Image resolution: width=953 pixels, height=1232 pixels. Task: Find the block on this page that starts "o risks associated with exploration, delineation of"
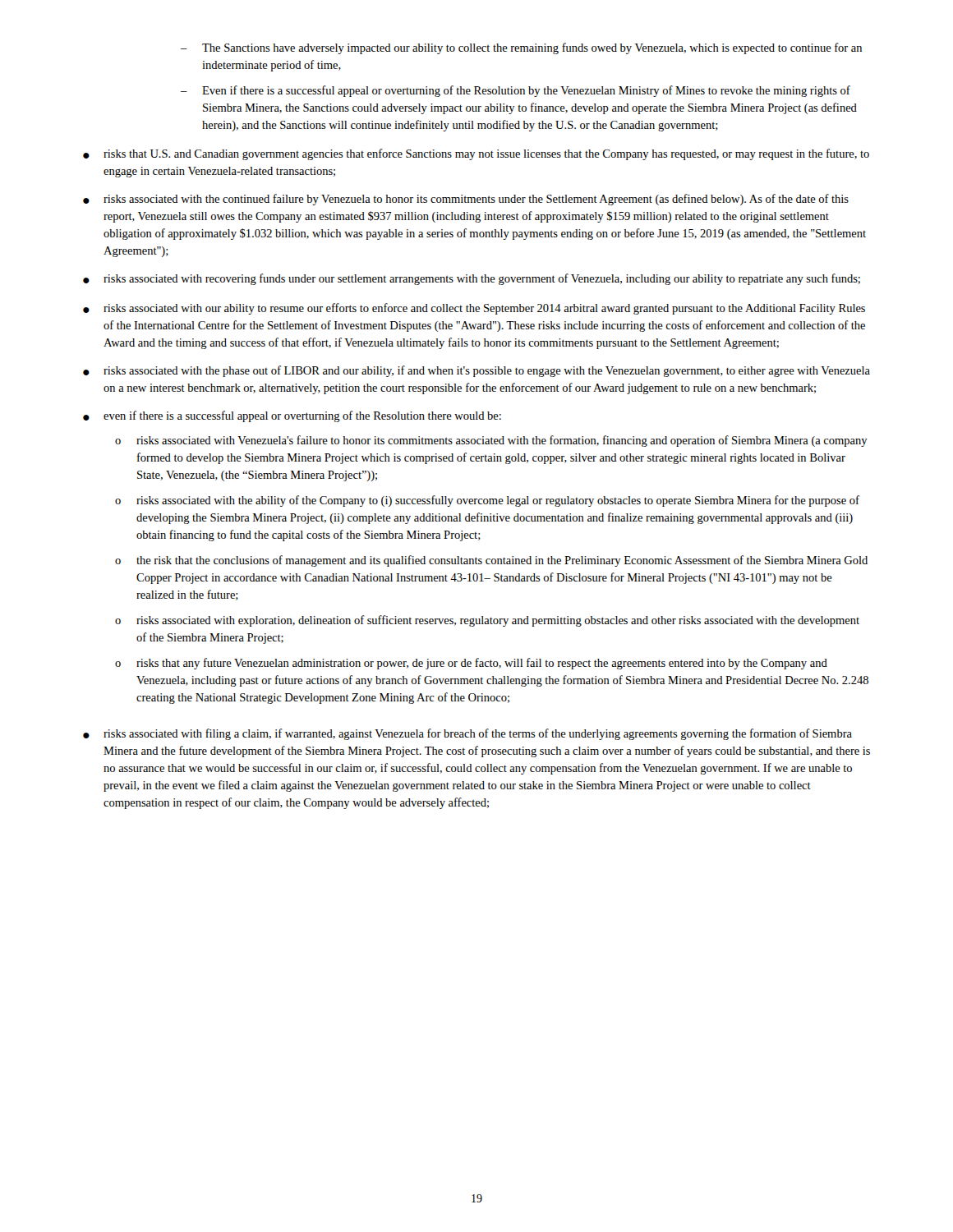pos(493,629)
